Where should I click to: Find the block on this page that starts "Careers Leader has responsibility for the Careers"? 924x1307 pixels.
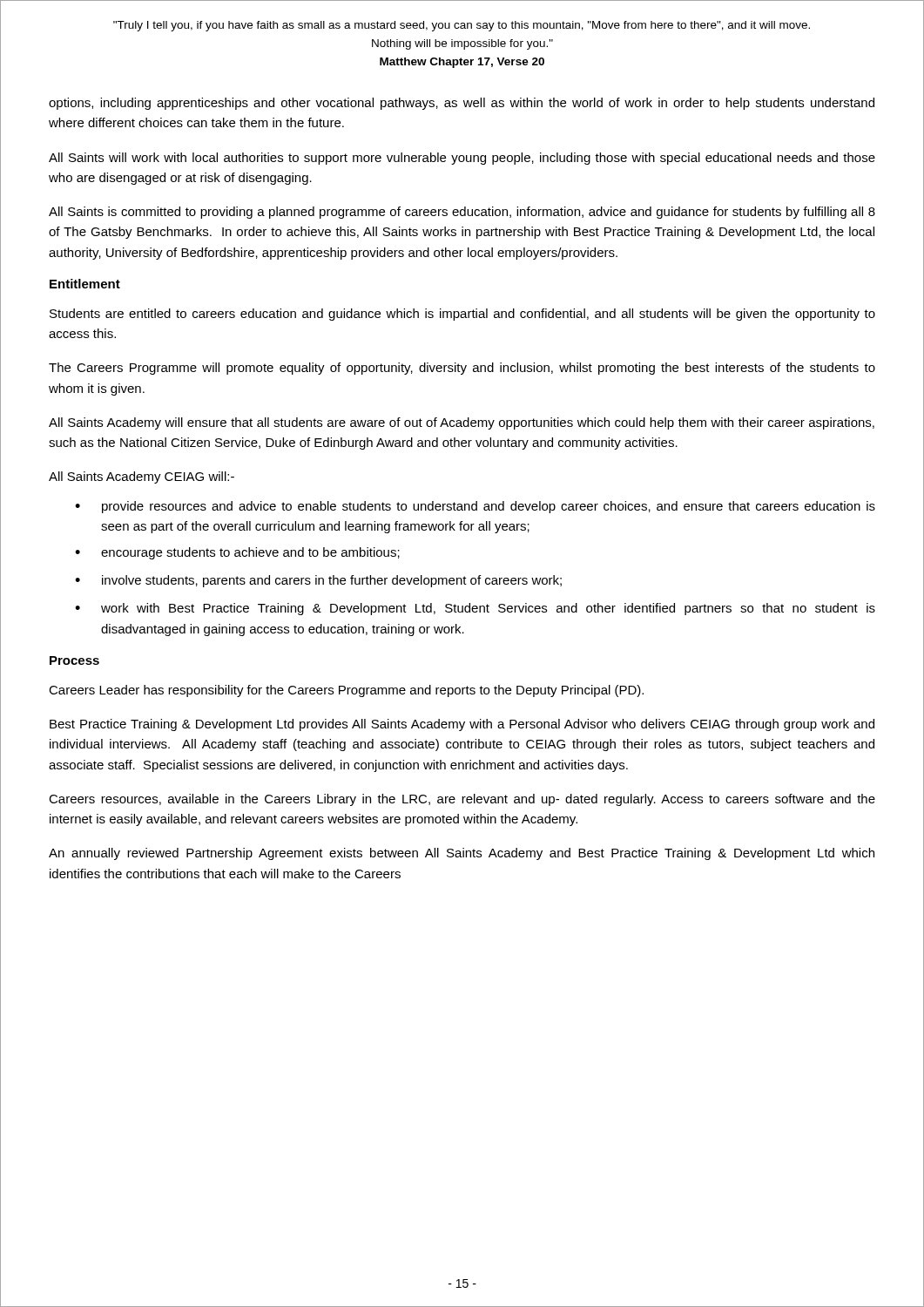(x=347, y=690)
